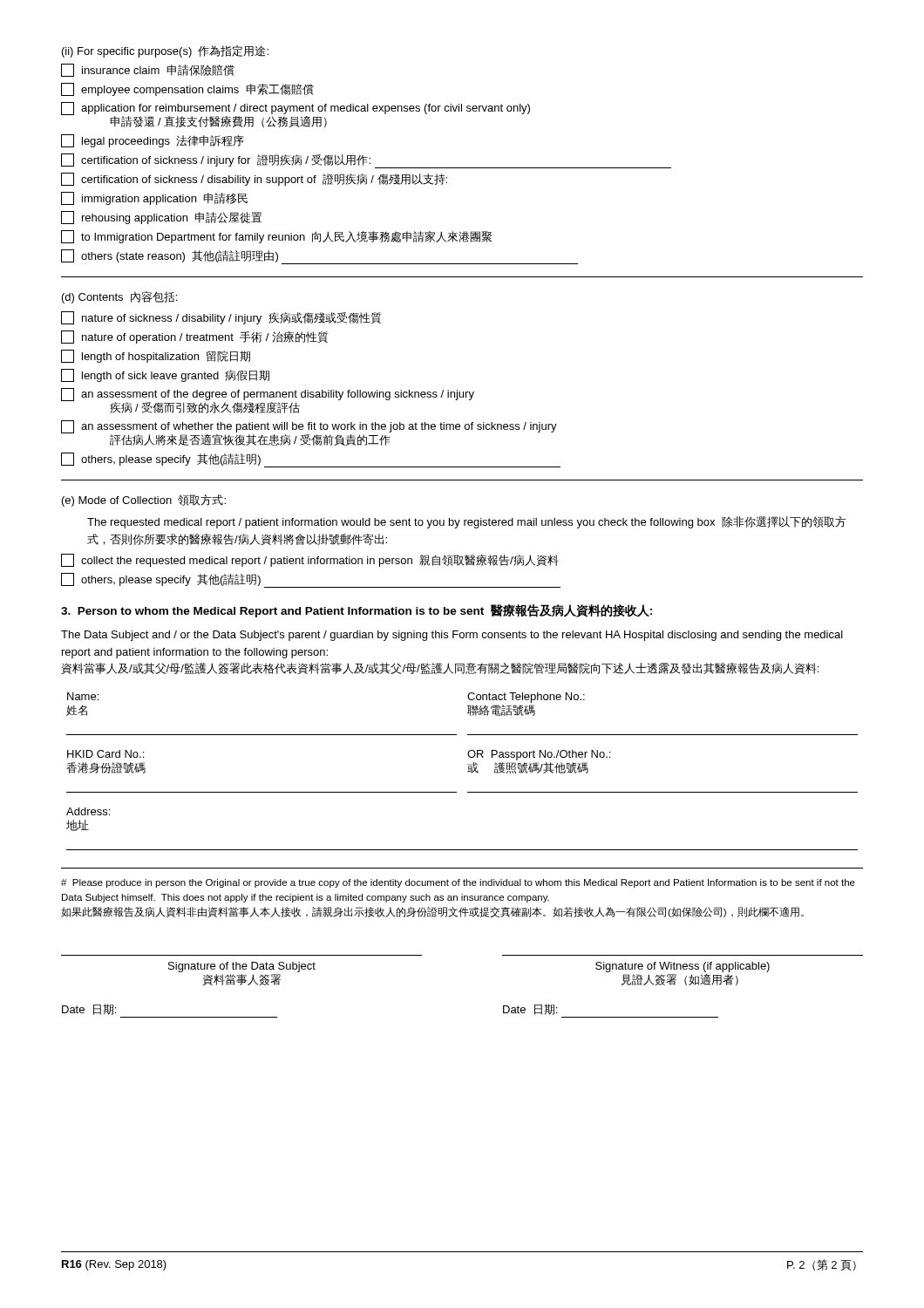Select the table that reads "Name: 姓名"
924x1308 pixels.
(x=462, y=769)
